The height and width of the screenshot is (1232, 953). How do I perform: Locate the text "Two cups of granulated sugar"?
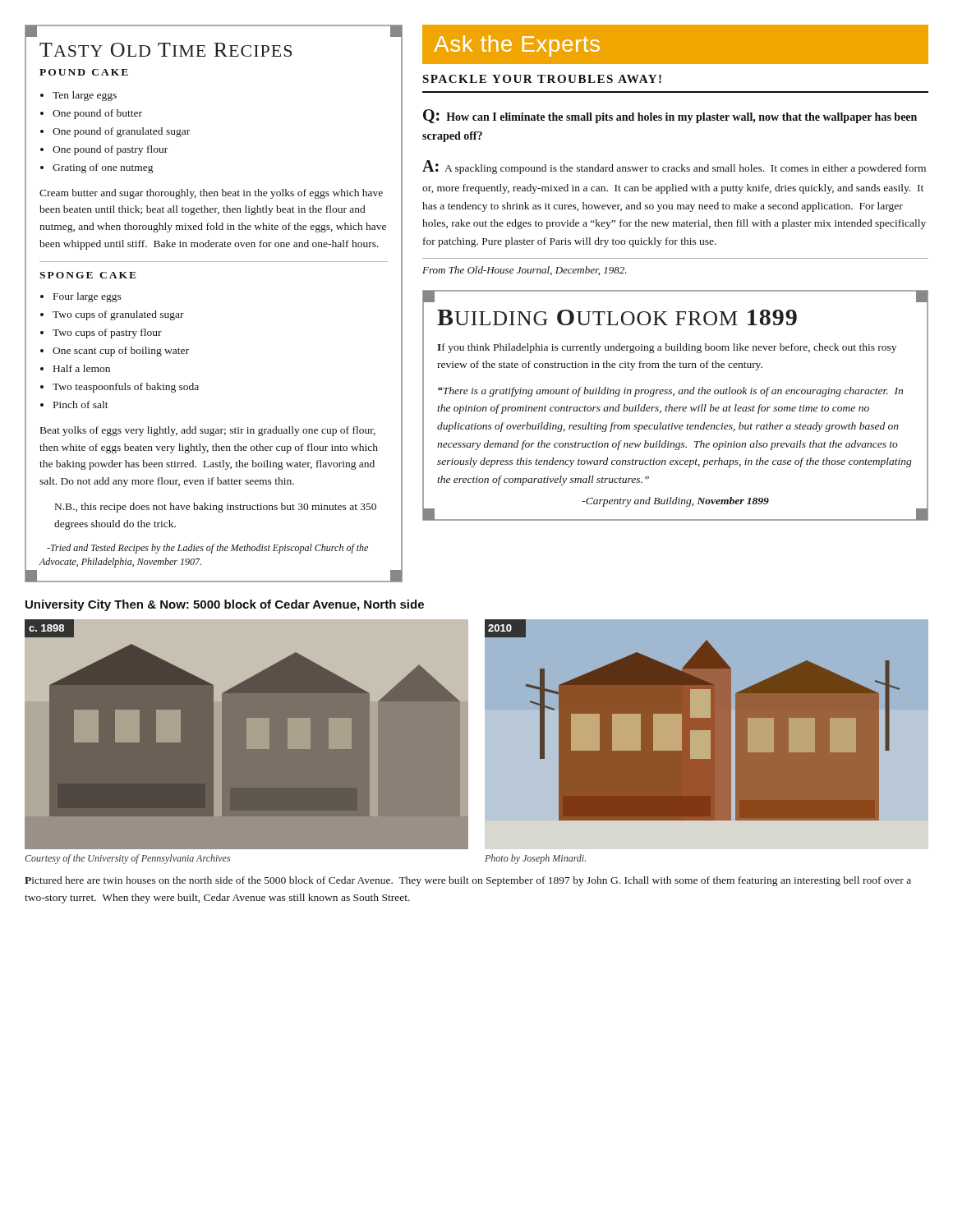click(118, 314)
